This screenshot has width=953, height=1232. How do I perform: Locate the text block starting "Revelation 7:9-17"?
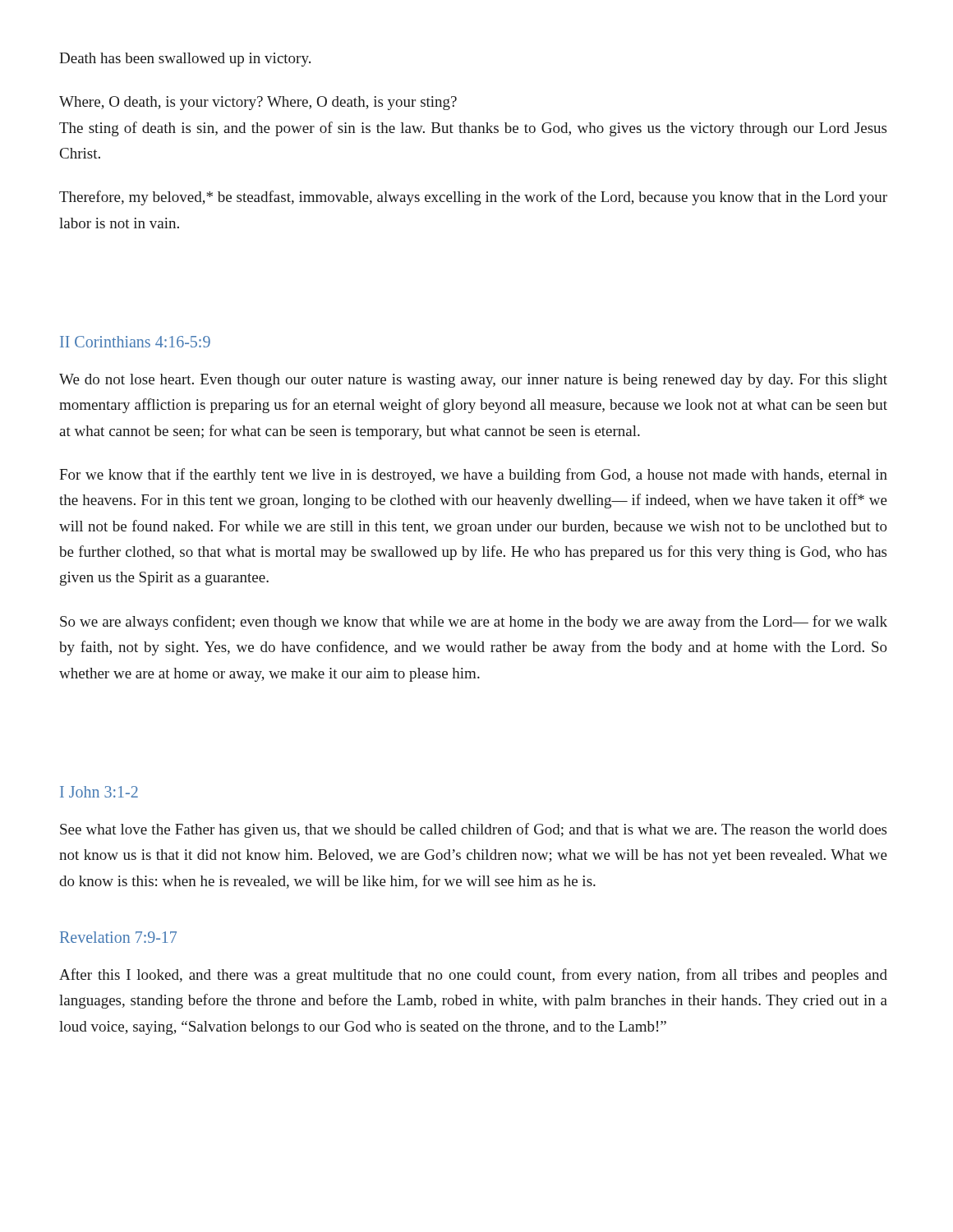tap(118, 937)
